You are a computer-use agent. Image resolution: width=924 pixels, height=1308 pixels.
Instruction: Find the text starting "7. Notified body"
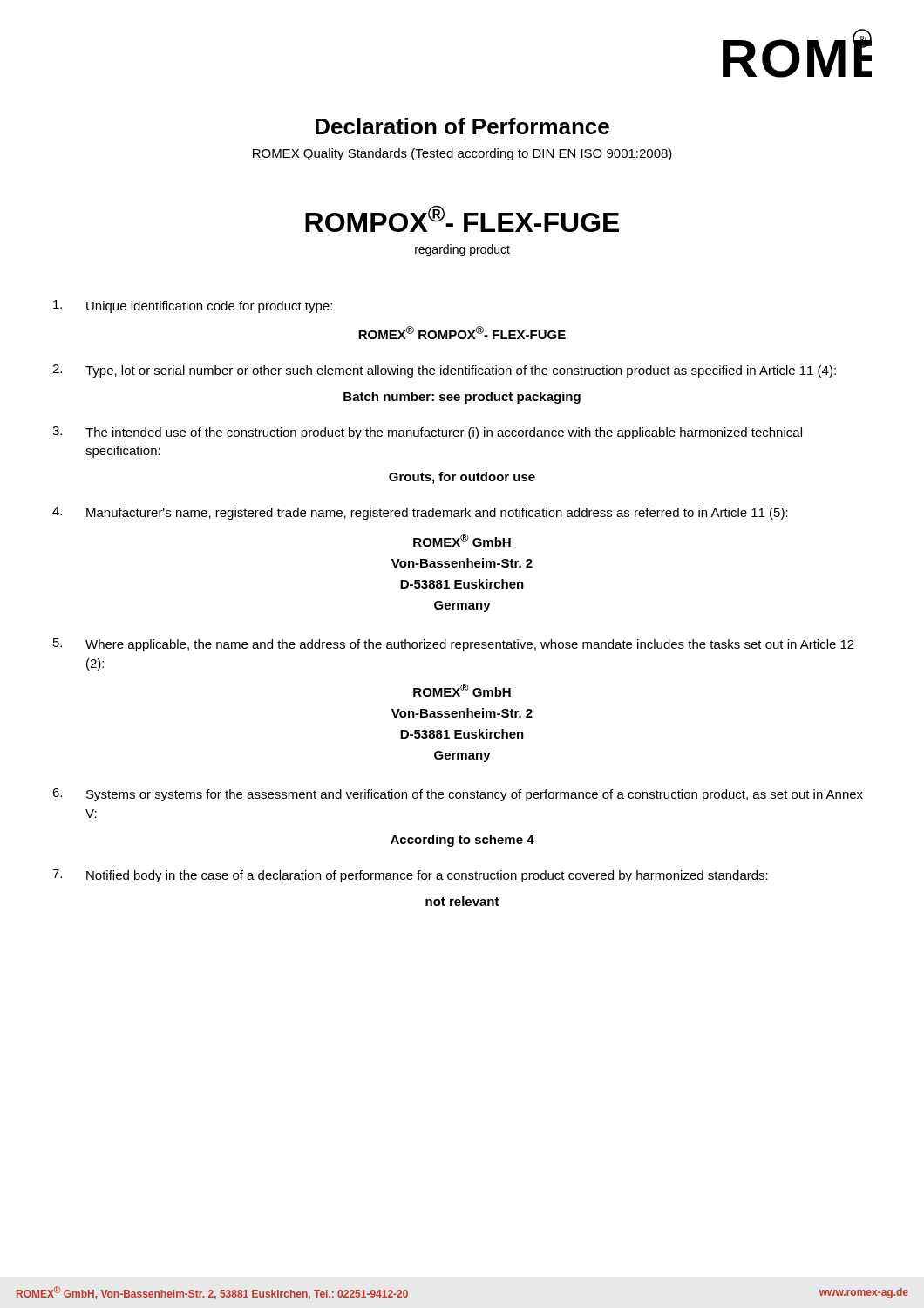pyautogui.click(x=462, y=875)
